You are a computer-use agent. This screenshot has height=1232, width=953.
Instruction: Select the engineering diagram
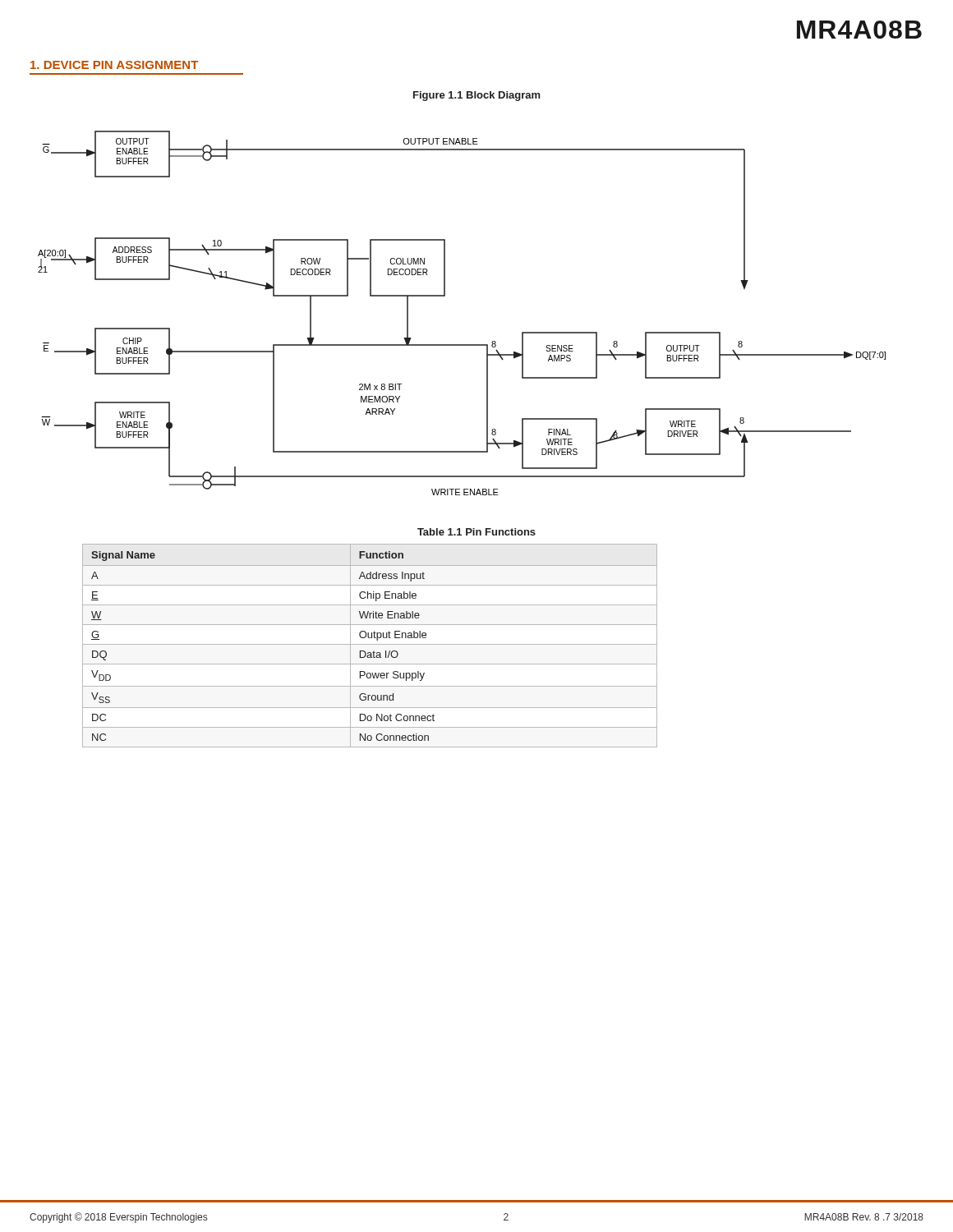477,308
